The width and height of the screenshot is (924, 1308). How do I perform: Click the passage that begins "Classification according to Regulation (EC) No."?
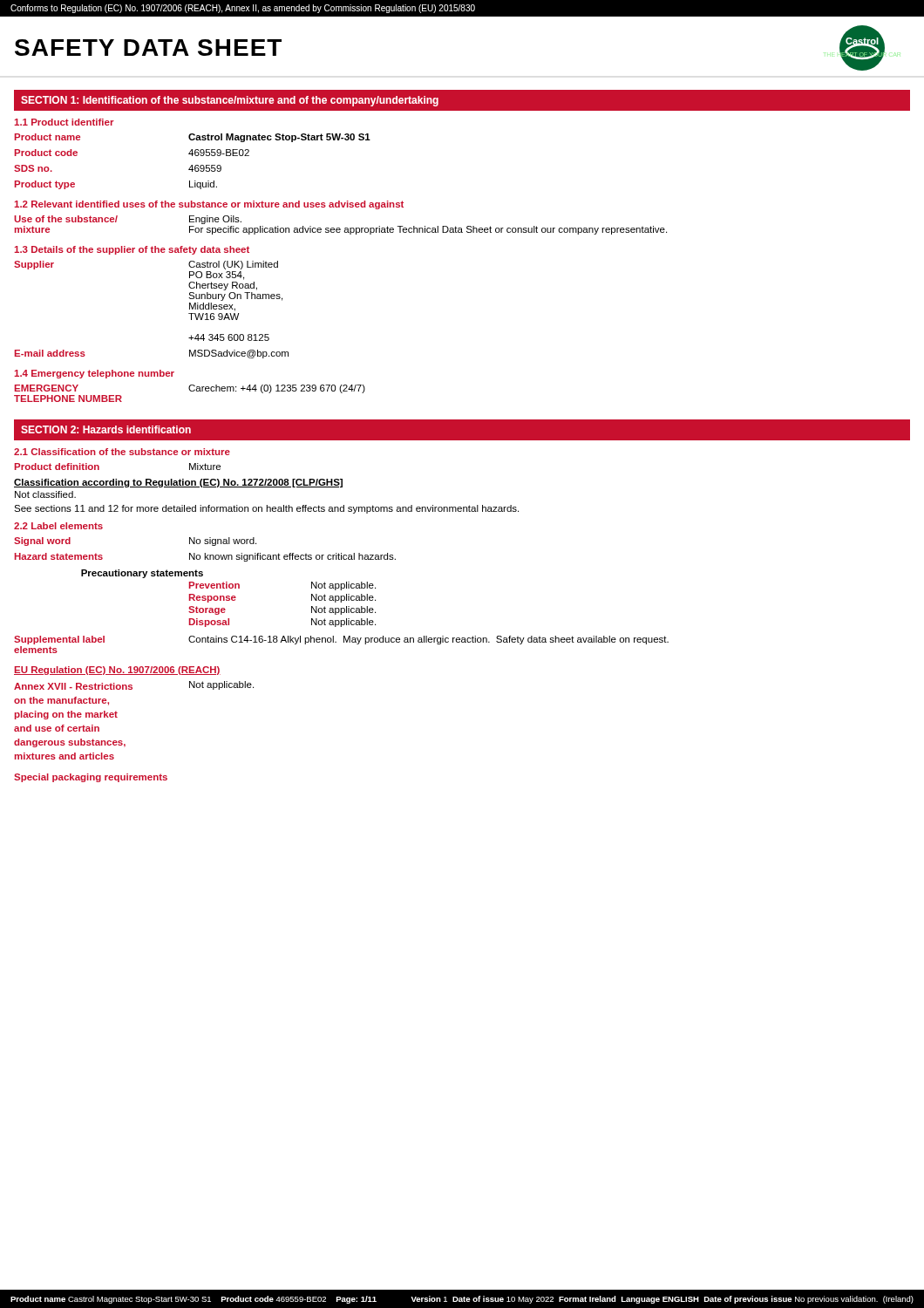[179, 482]
